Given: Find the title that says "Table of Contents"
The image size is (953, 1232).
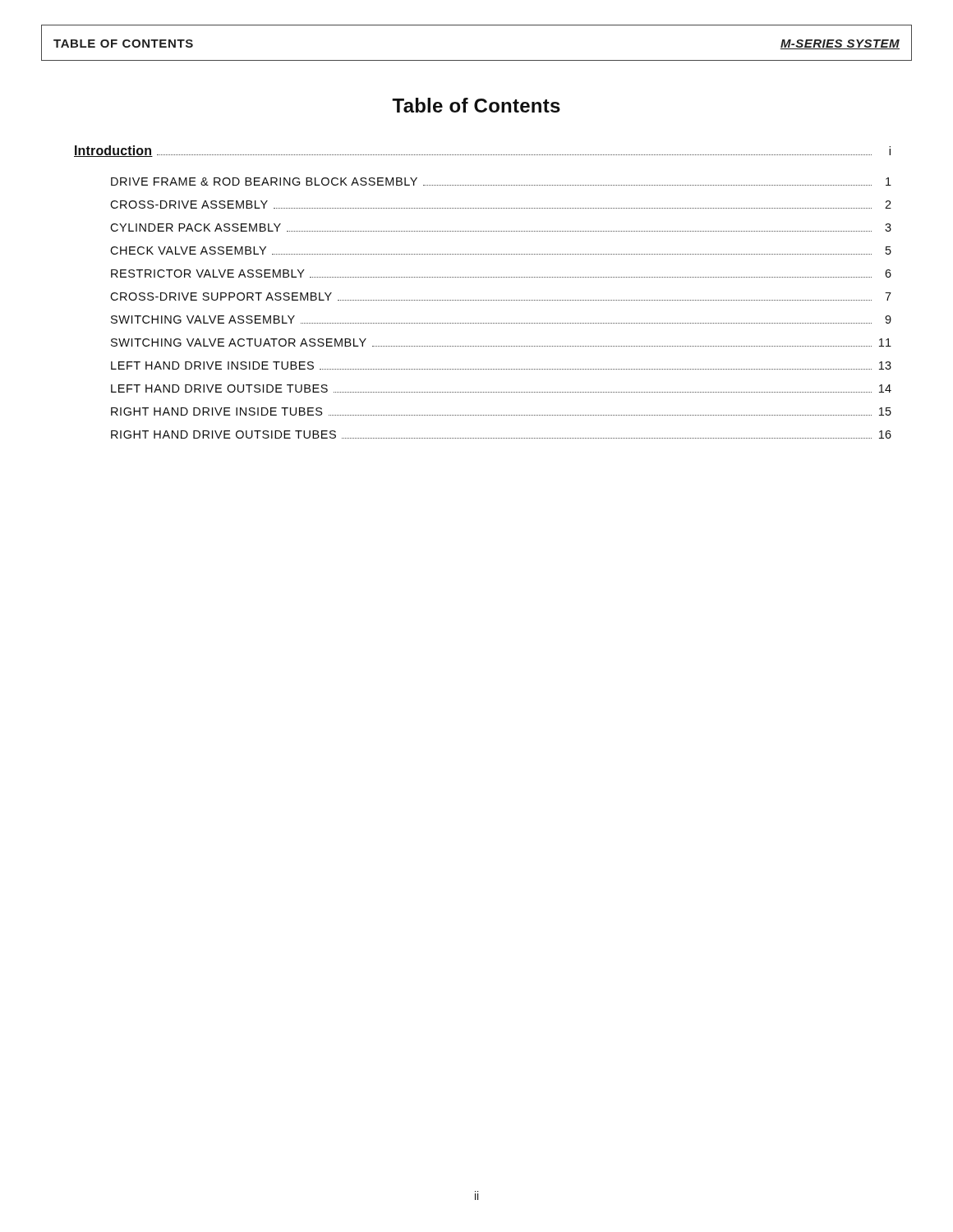Looking at the screenshot, I should tap(476, 106).
